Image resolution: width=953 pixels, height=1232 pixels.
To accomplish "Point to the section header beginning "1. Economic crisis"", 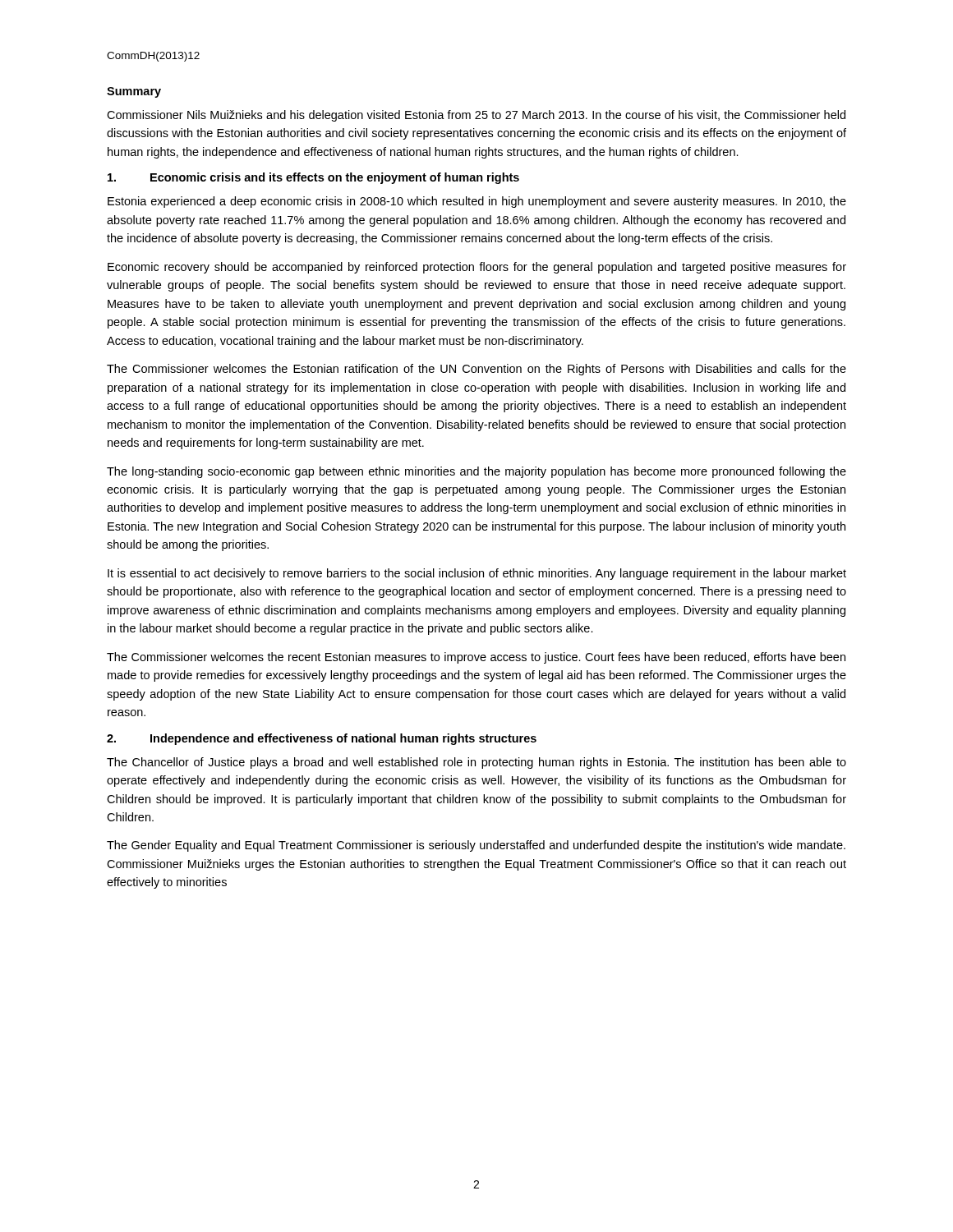I will [x=313, y=178].
